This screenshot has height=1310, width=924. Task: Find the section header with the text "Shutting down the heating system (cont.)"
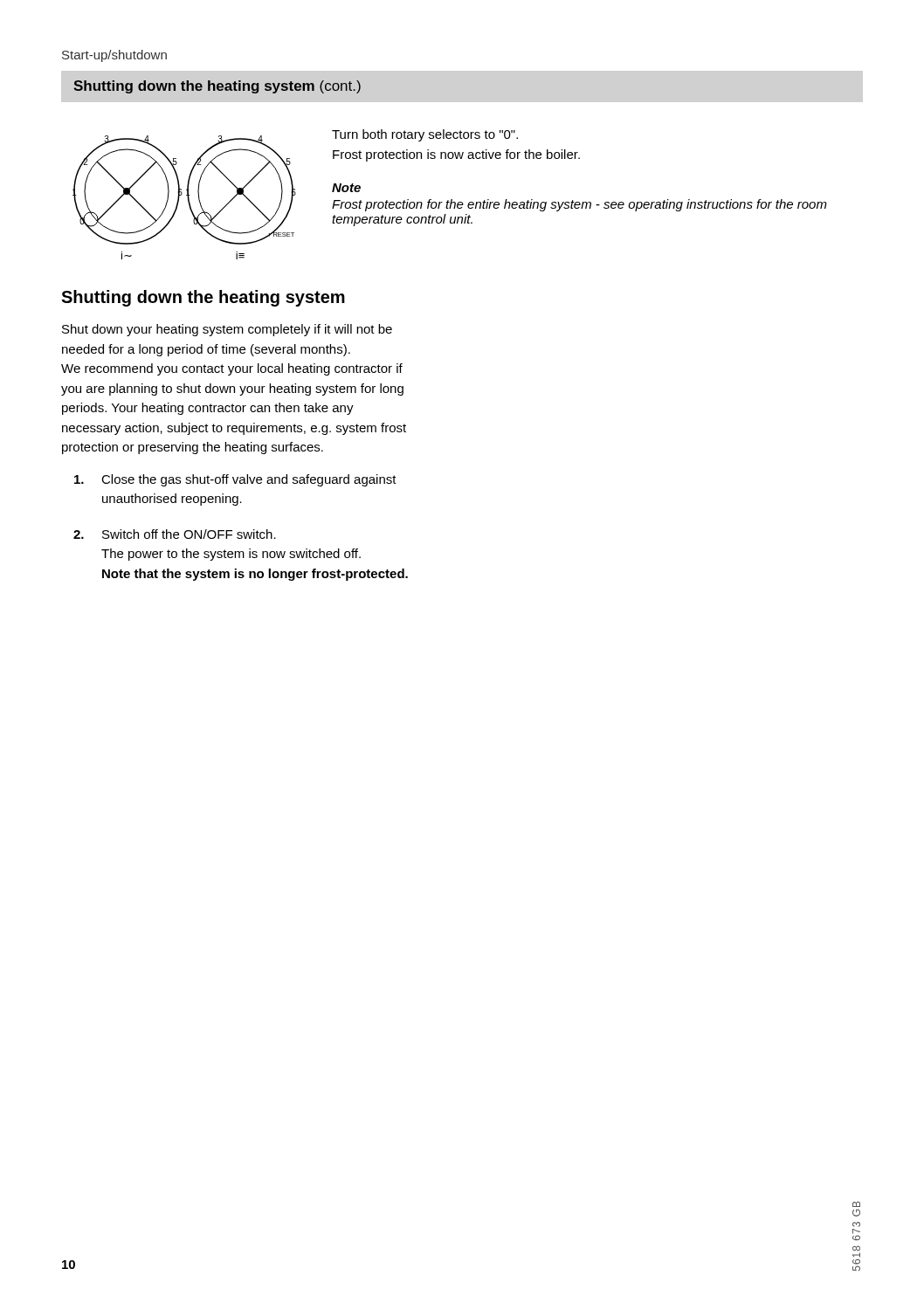pos(217,86)
